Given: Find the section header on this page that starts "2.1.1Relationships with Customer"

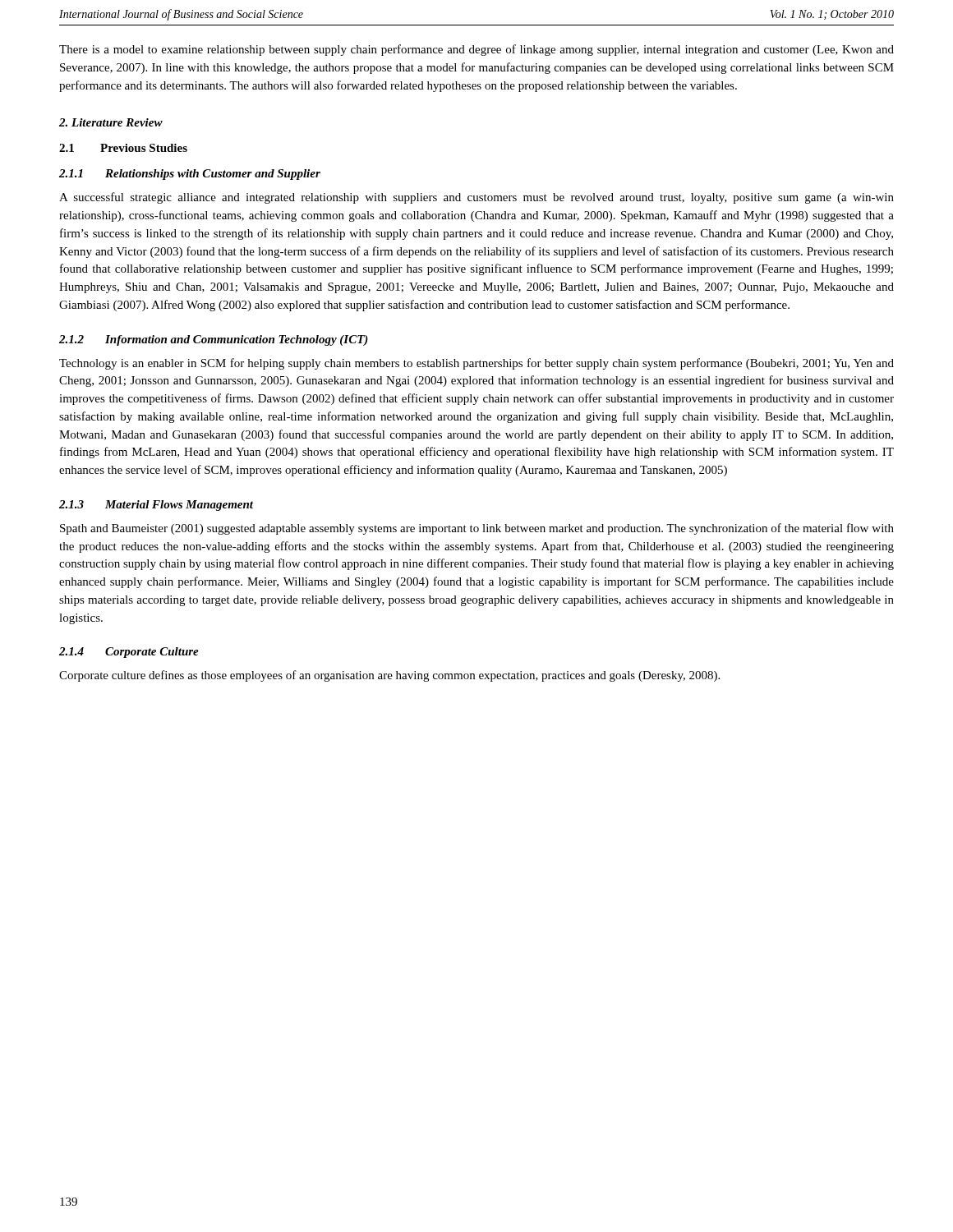Looking at the screenshot, I should pos(190,174).
